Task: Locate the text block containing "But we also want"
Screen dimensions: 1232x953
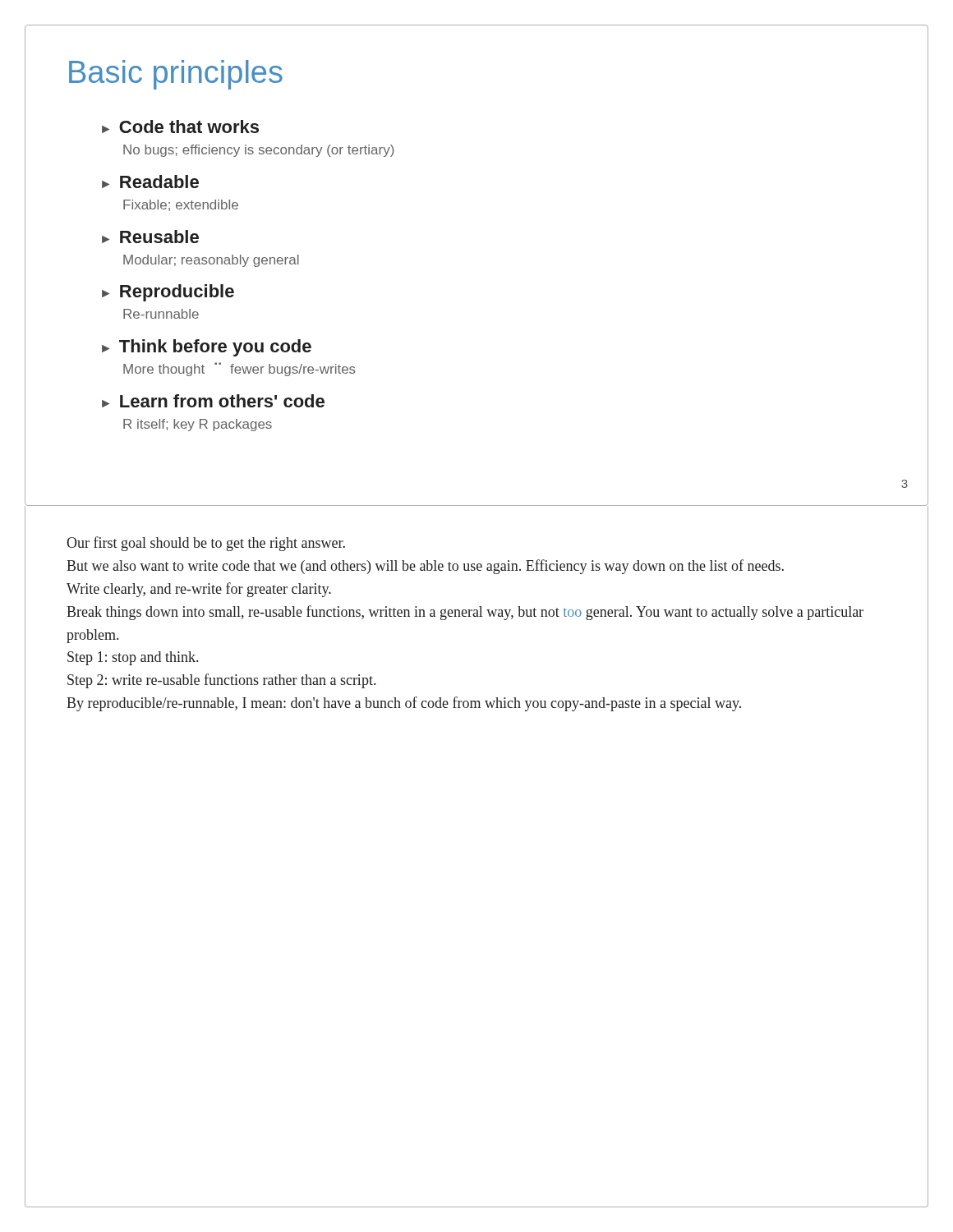Action: pos(476,567)
